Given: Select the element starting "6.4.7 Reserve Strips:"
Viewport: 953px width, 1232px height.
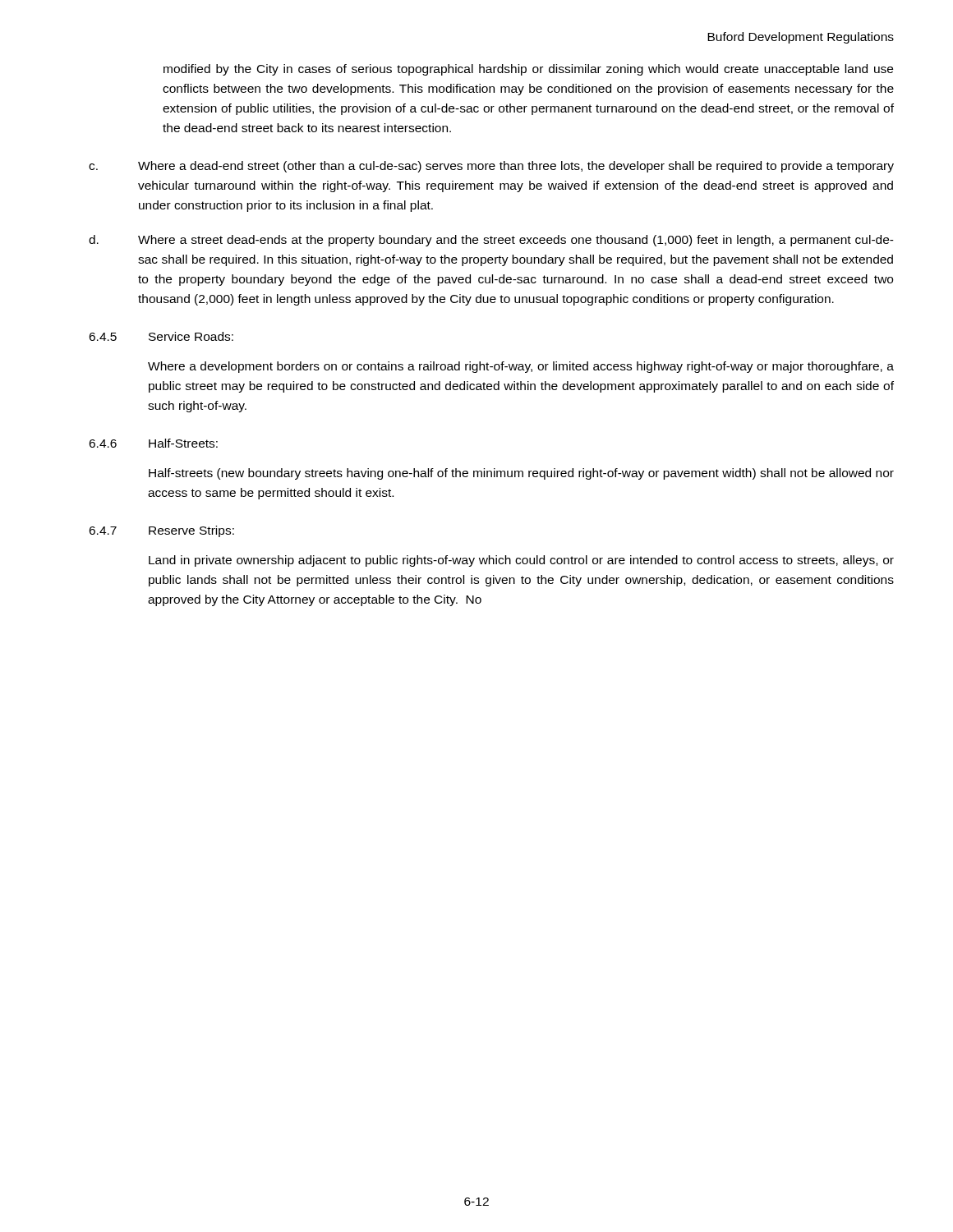Looking at the screenshot, I should coord(161,531).
